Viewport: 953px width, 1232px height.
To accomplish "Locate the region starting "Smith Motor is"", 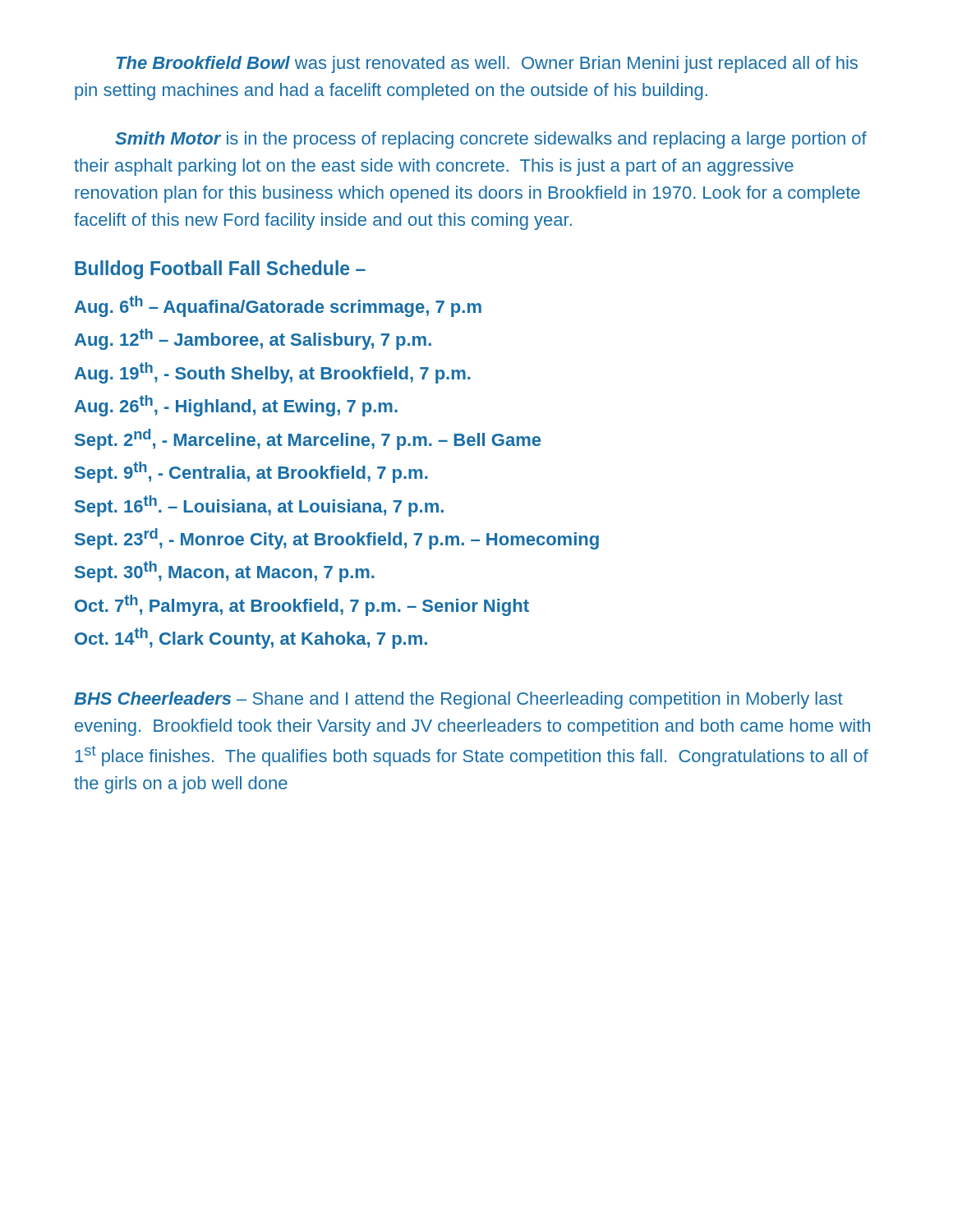I will click(x=470, y=179).
